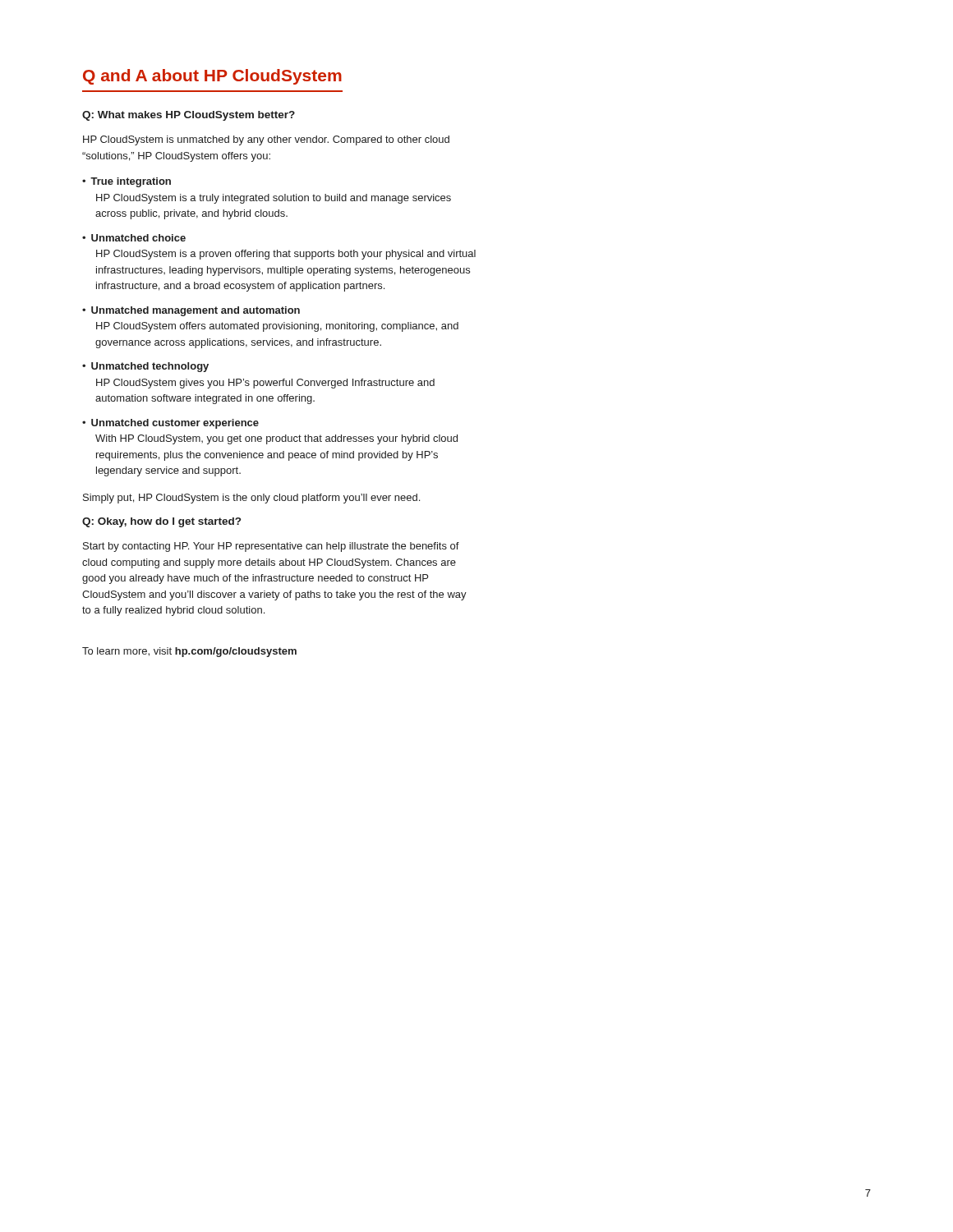Image resolution: width=953 pixels, height=1232 pixels.
Task: Navigate to the text starting "Simply put, HP CloudSystem"
Action: pos(279,497)
